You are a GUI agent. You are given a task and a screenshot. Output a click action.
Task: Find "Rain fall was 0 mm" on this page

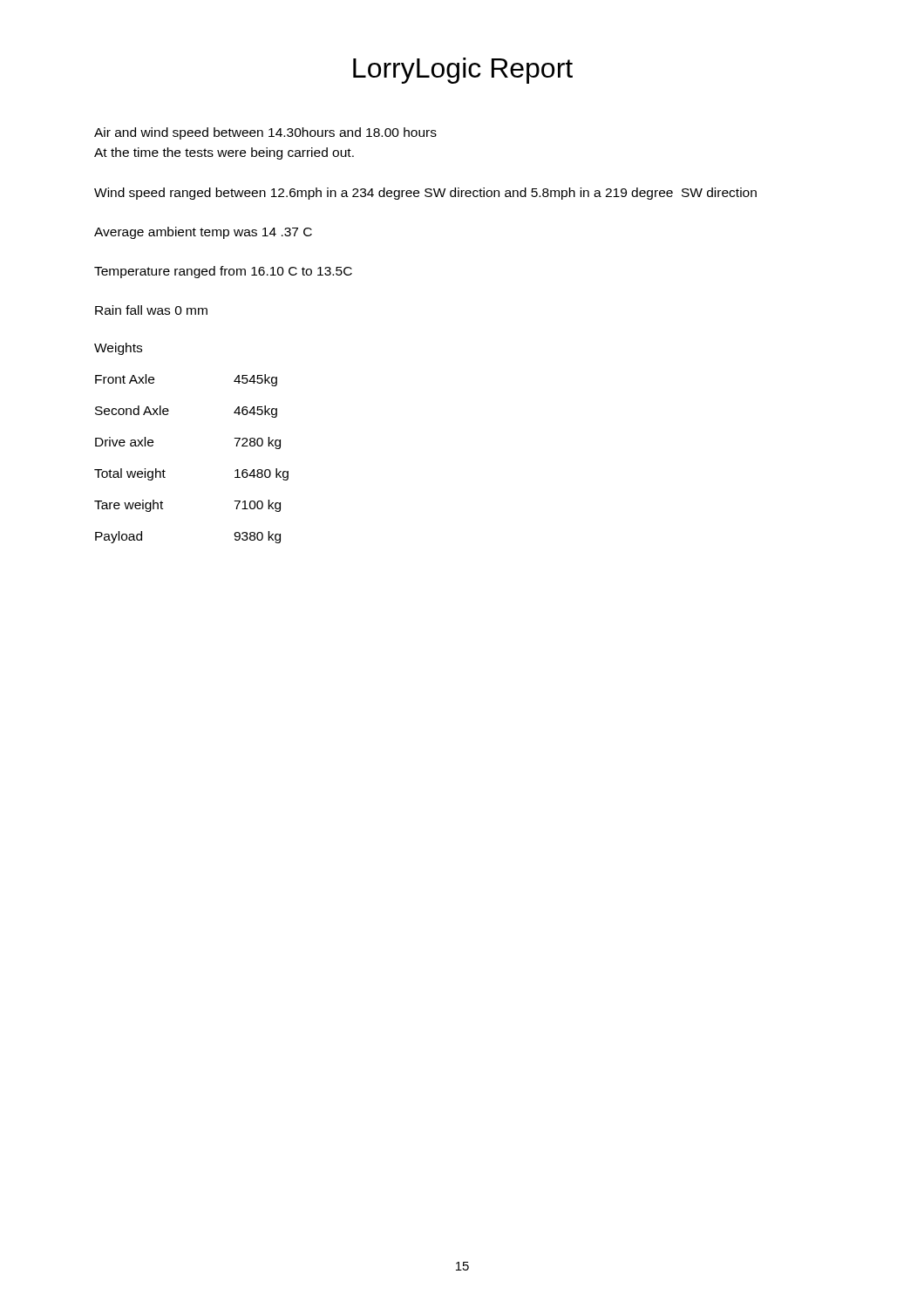click(151, 310)
